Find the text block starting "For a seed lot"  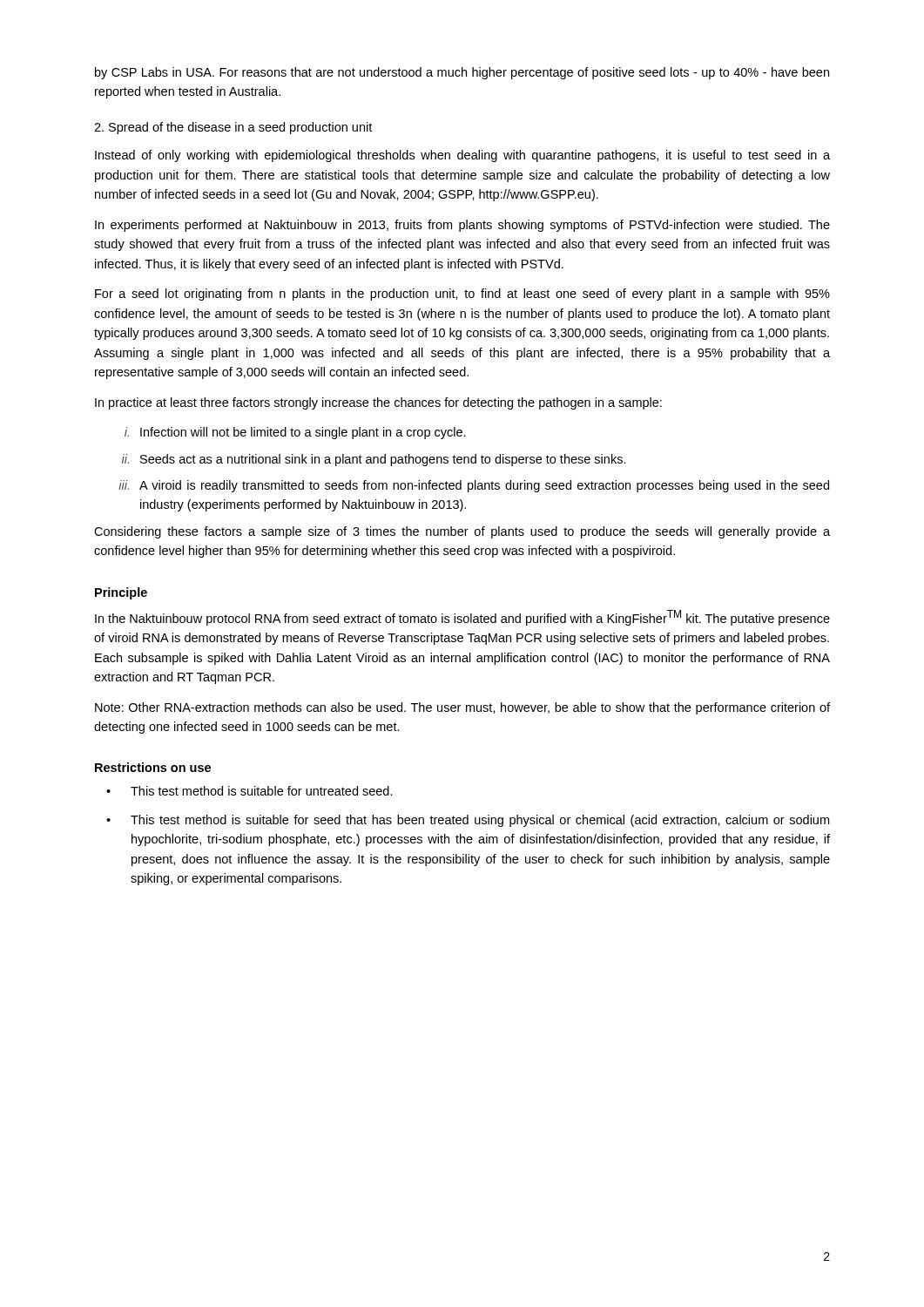click(462, 333)
